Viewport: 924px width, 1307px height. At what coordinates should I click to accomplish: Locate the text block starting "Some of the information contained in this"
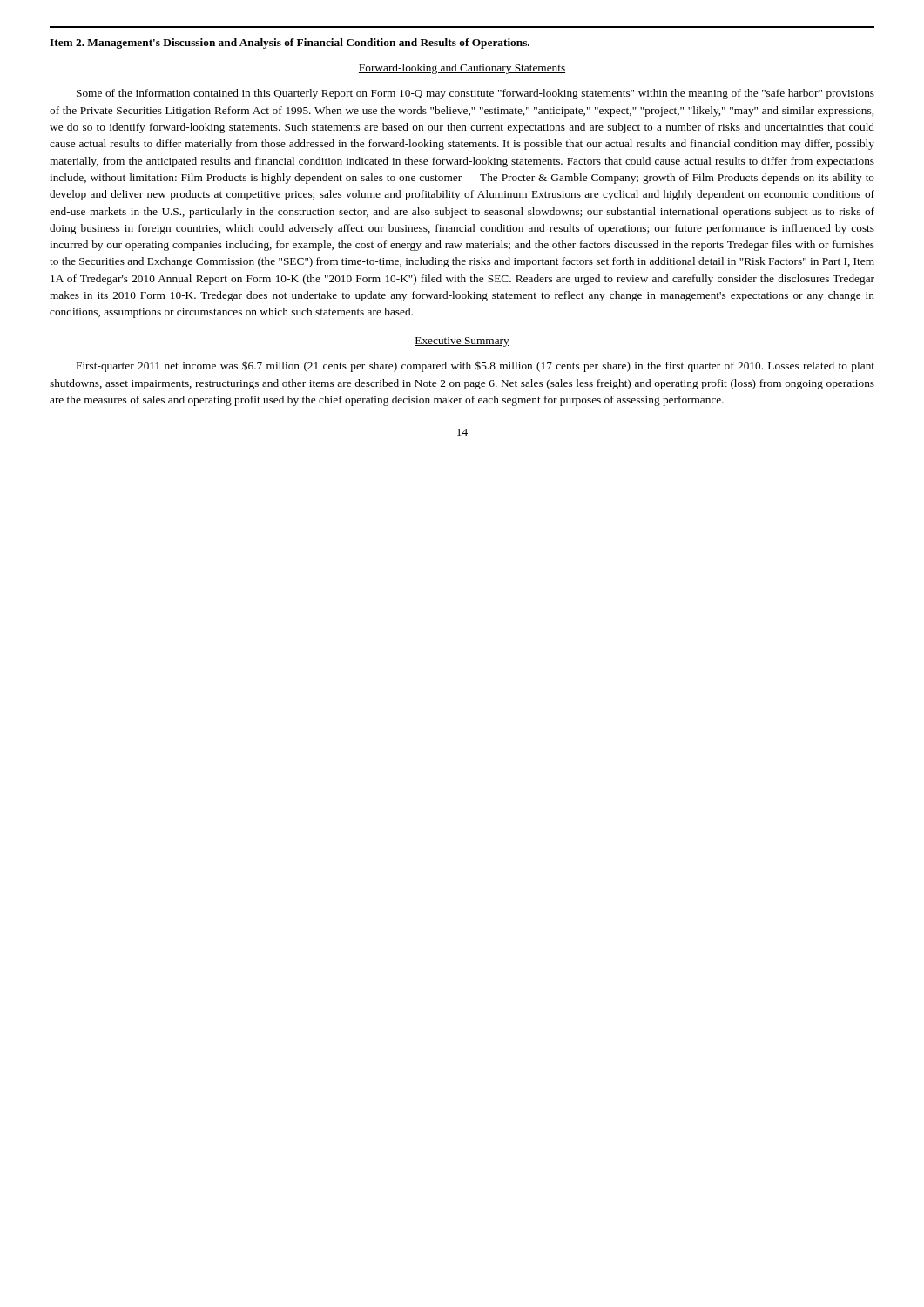(462, 202)
